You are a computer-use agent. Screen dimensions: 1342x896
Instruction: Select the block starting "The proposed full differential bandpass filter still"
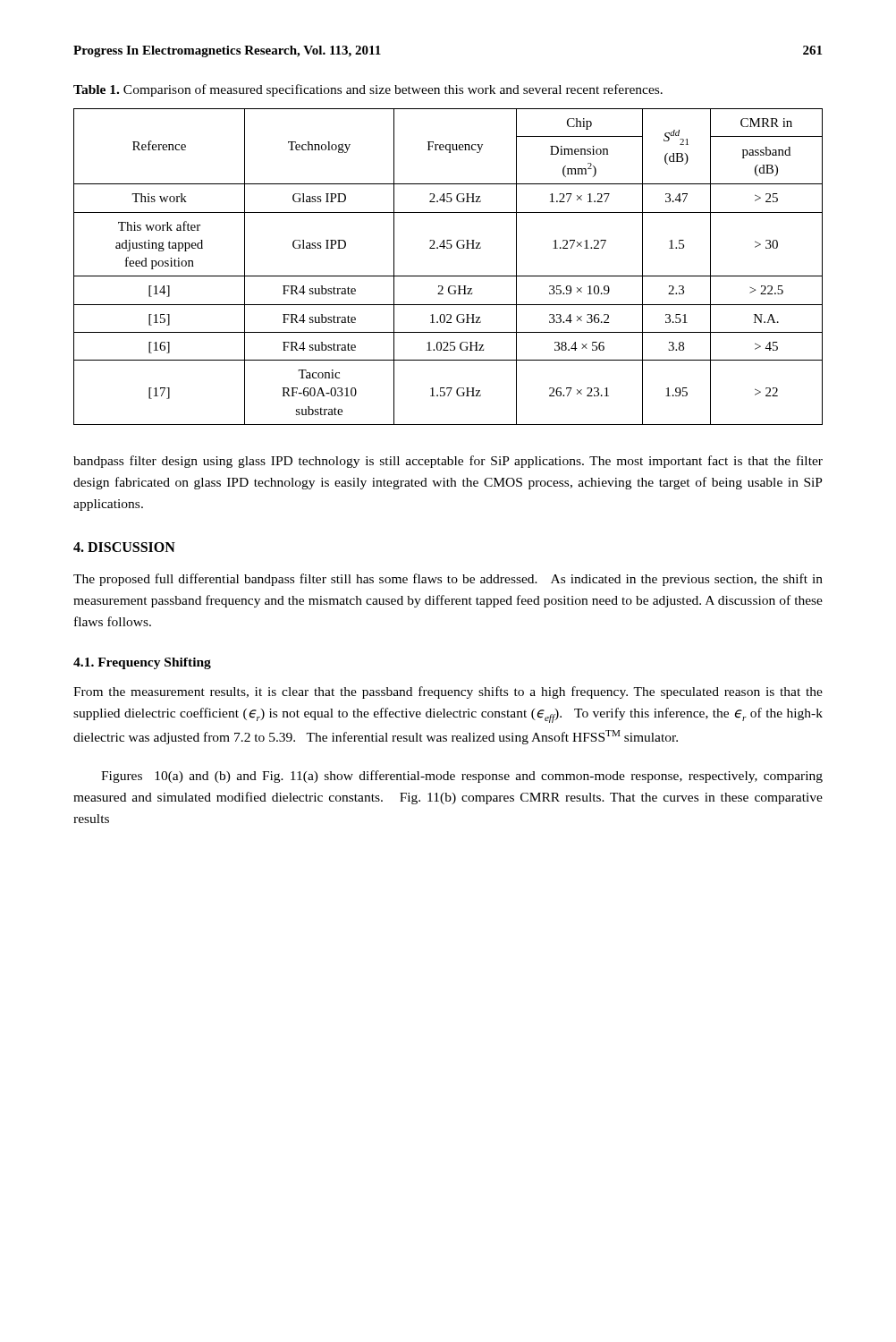coord(448,600)
